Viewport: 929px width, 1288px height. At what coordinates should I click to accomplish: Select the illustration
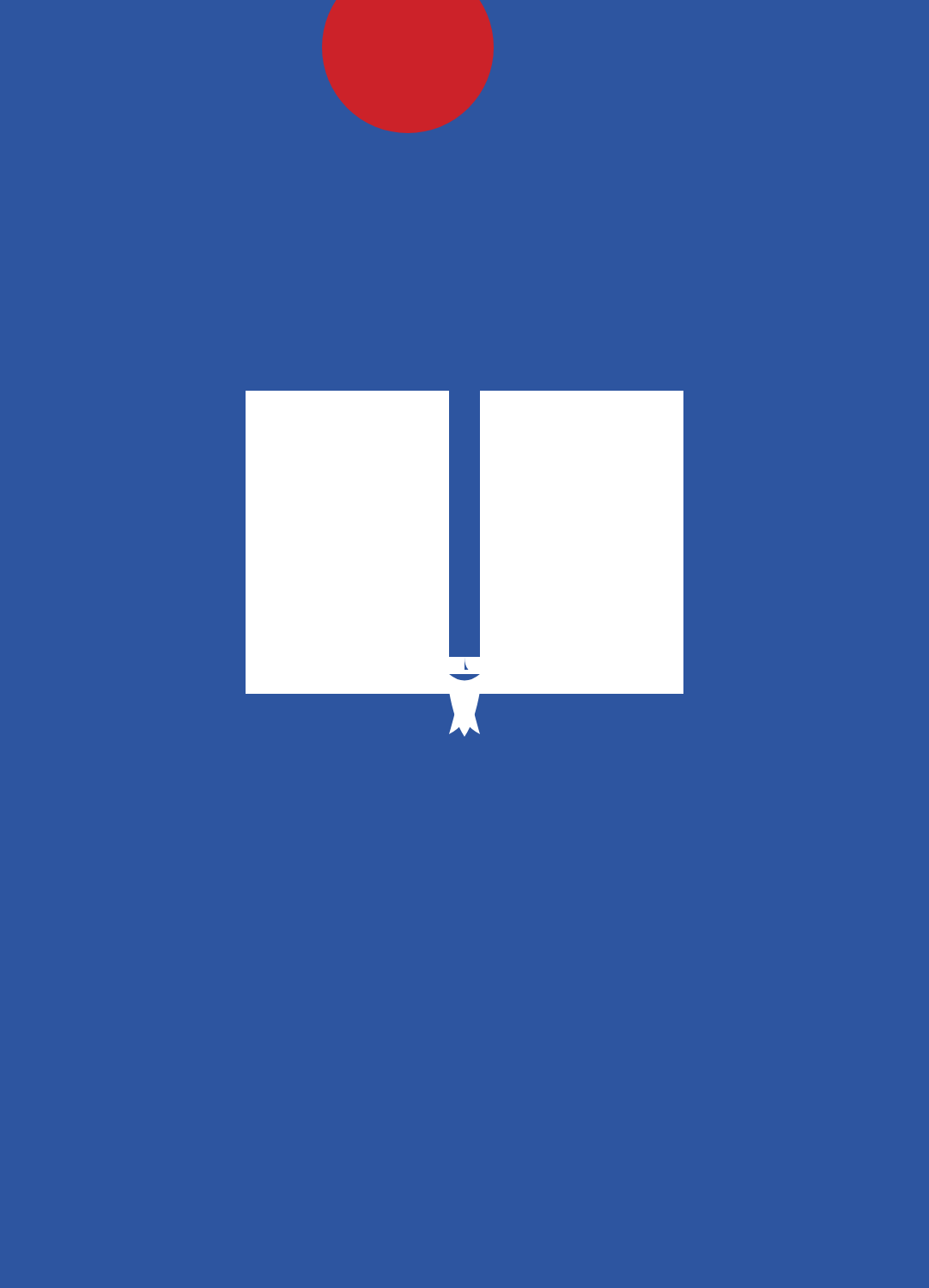[464, 644]
